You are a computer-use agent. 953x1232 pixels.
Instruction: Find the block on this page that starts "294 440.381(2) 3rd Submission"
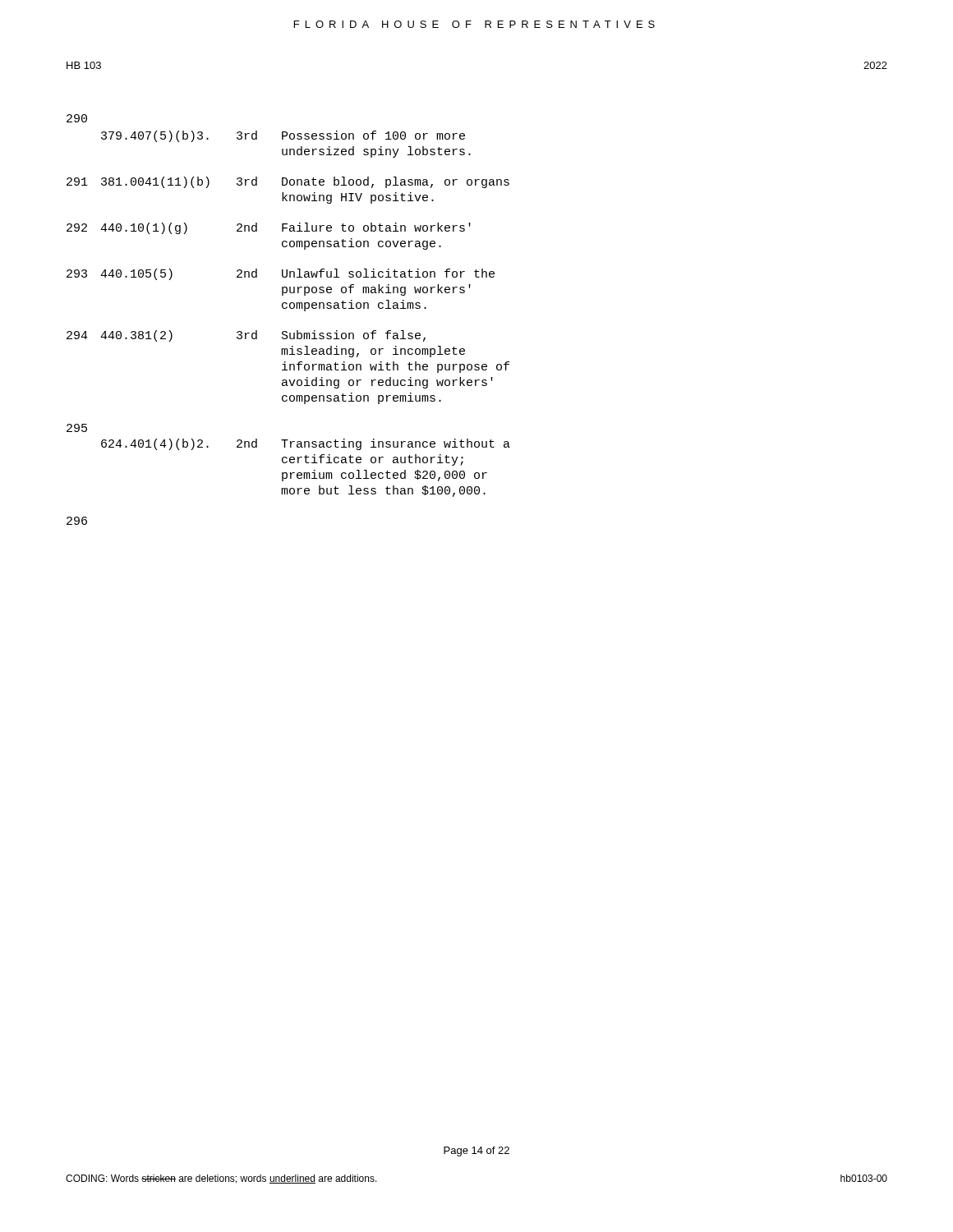246,336
